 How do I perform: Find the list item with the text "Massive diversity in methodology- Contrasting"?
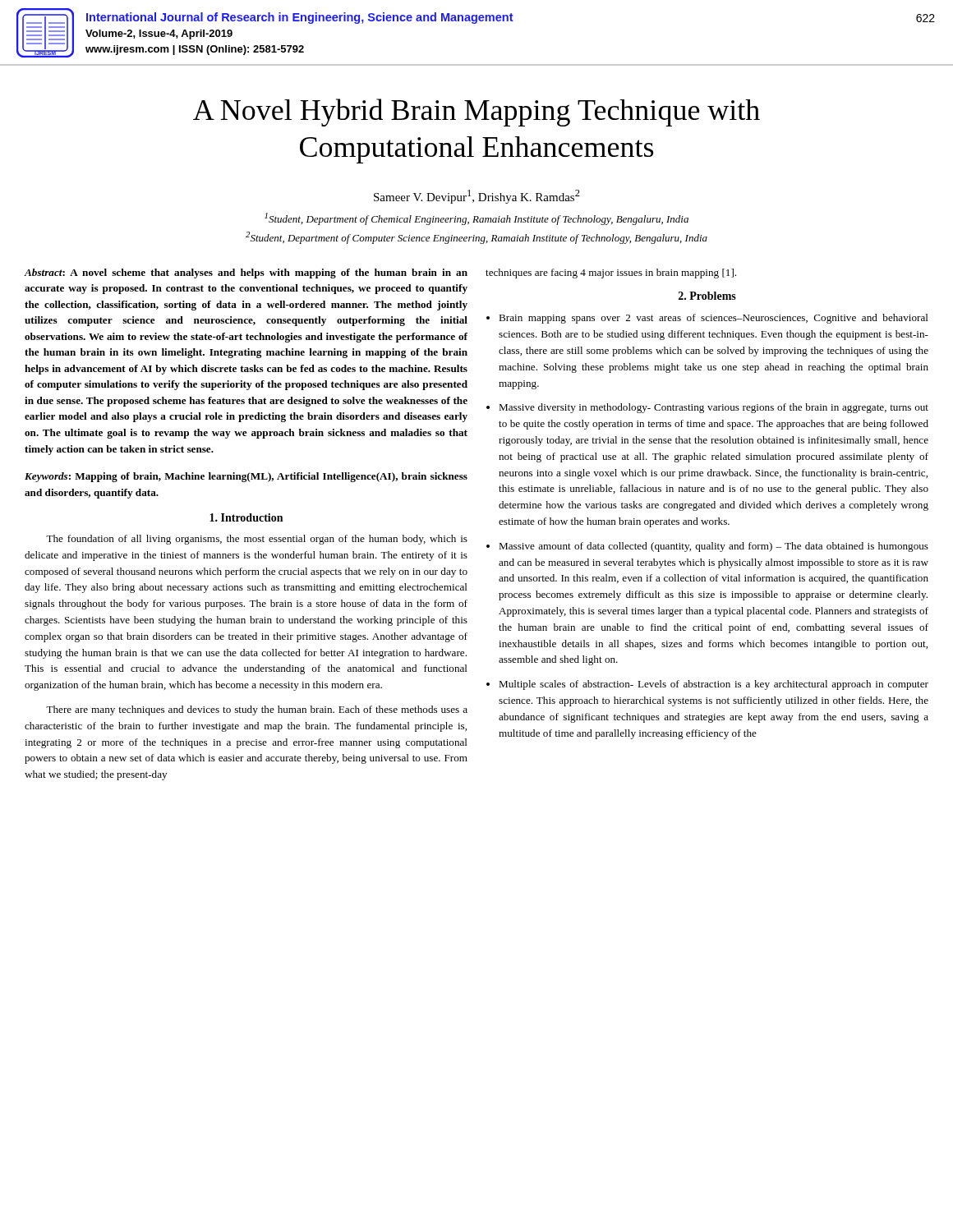(x=714, y=464)
